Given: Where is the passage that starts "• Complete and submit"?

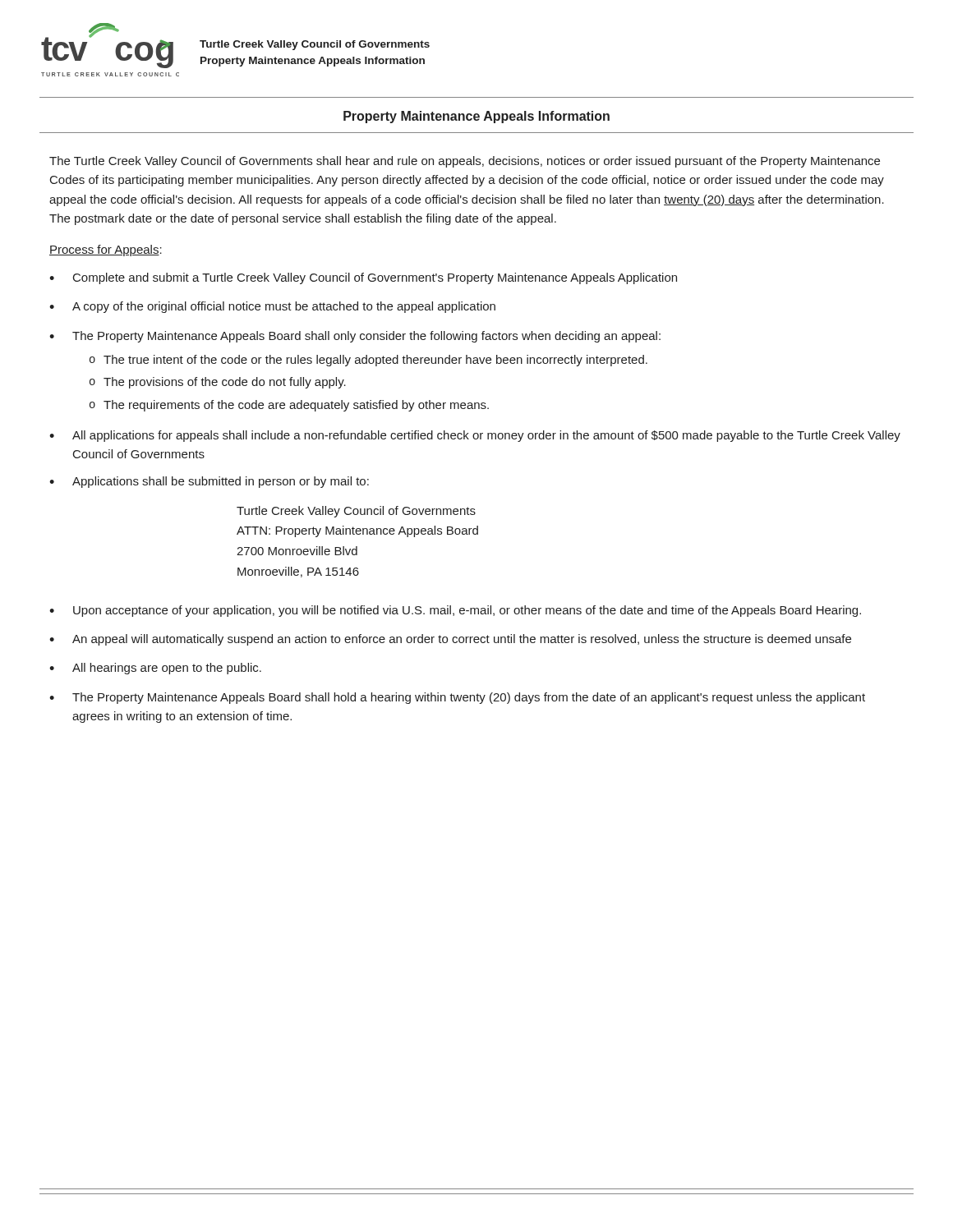Looking at the screenshot, I should (x=476, y=278).
